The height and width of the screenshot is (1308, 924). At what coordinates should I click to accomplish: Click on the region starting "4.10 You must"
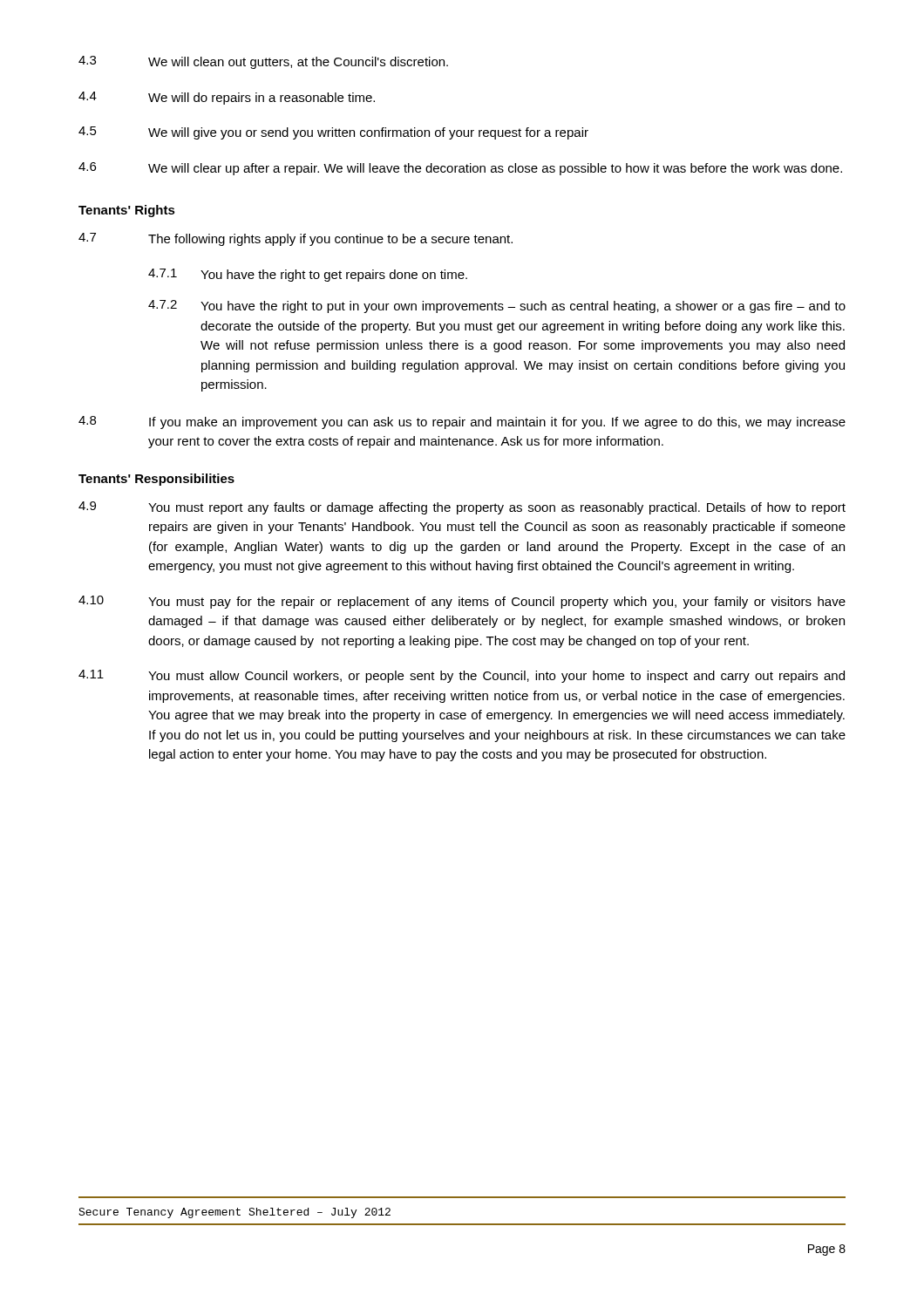(x=462, y=621)
